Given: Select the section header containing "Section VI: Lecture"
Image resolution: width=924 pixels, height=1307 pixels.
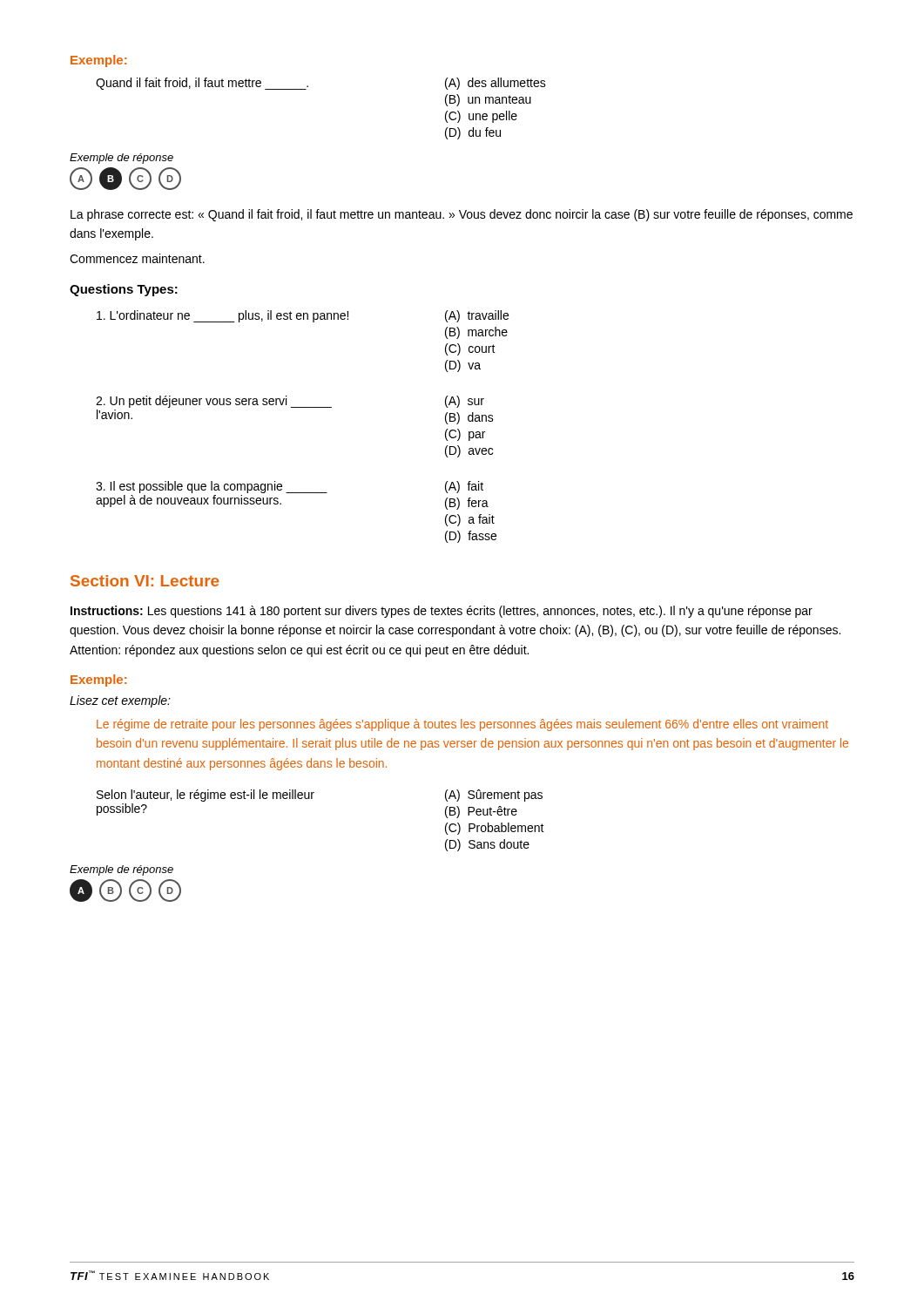Looking at the screenshot, I should (145, 581).
